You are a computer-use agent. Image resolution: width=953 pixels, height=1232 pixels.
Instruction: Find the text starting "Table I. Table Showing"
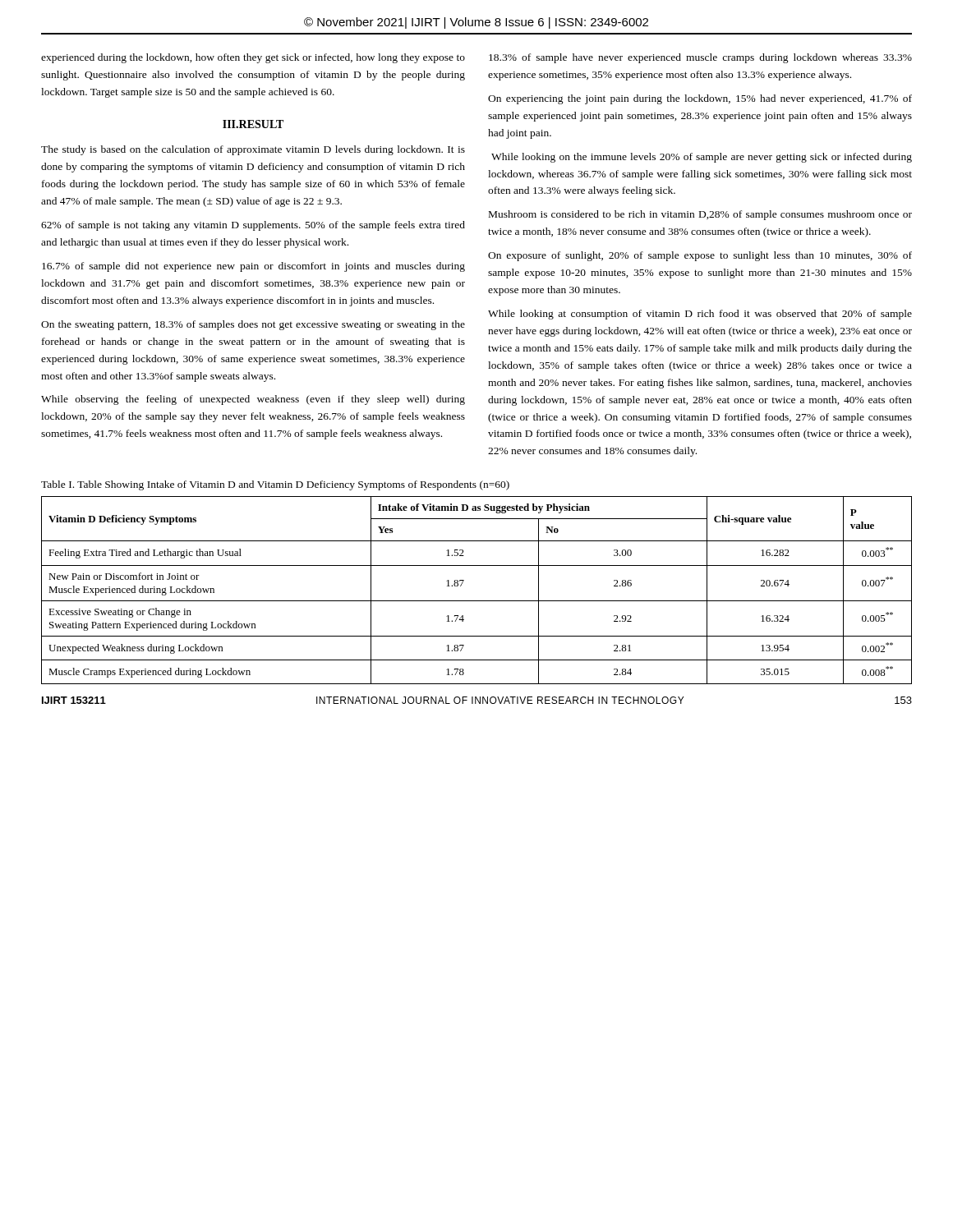(x=275, y=484)
